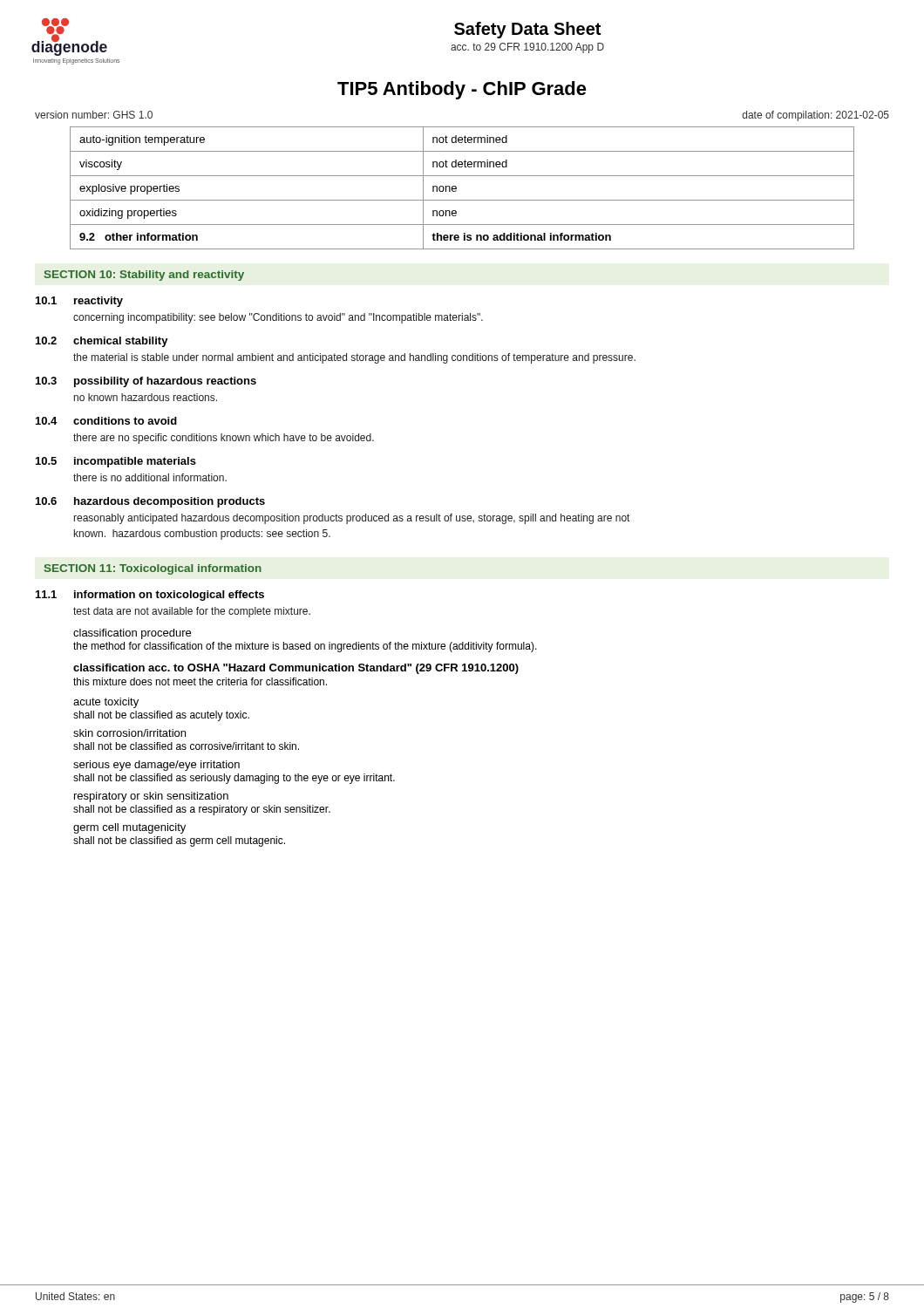Image resolution: width=924 pixels, height=1308 pixels.
Task: Point to the passage starting "version number: GHS 1.0 date of compilation:"
Action: [x=462, y=115]
